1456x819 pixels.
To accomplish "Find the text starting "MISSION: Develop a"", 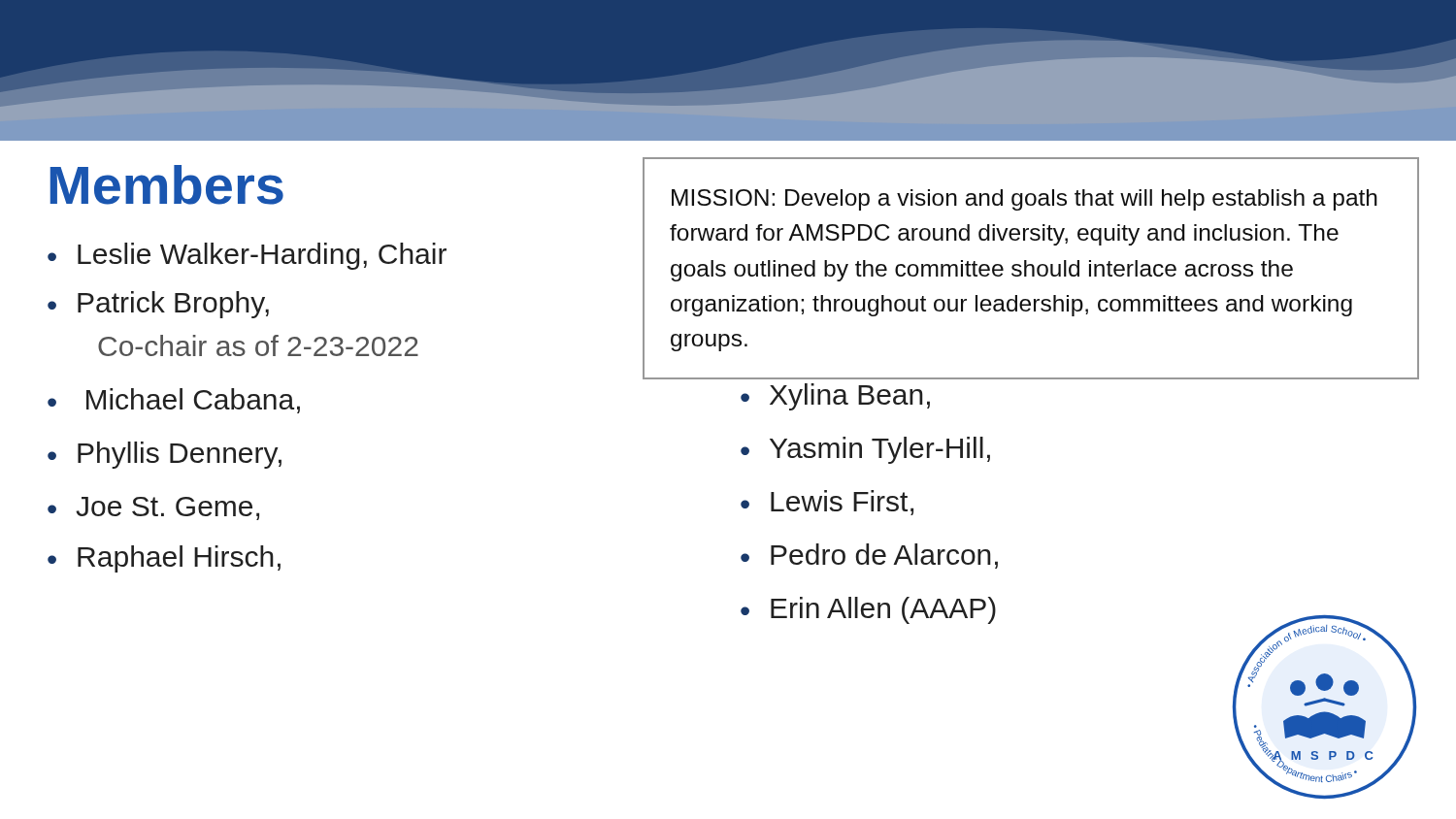I will (1024, 268).
